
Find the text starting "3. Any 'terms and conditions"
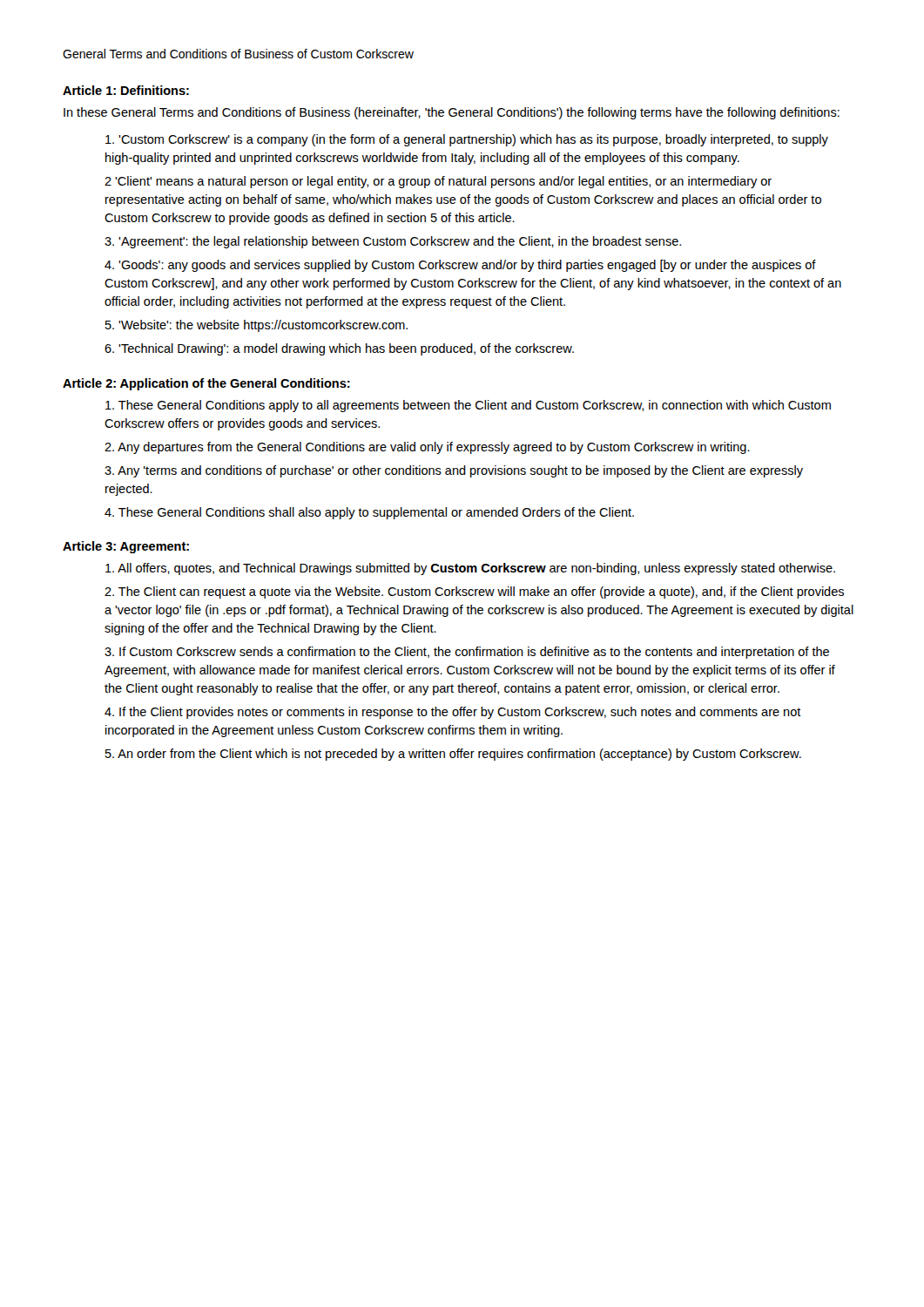454,479
